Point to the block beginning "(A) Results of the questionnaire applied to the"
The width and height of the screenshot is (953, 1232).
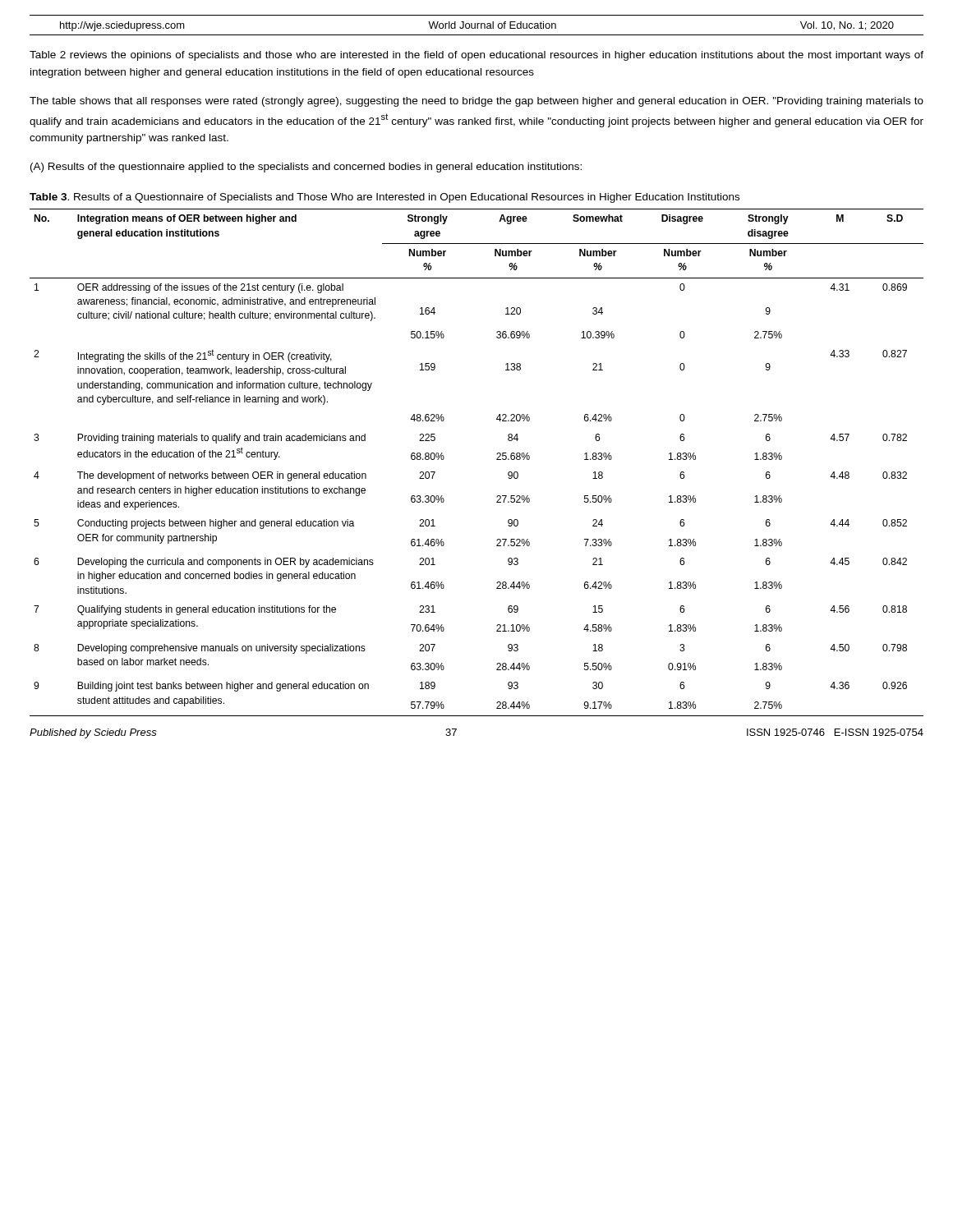click(x=306, y=166)
